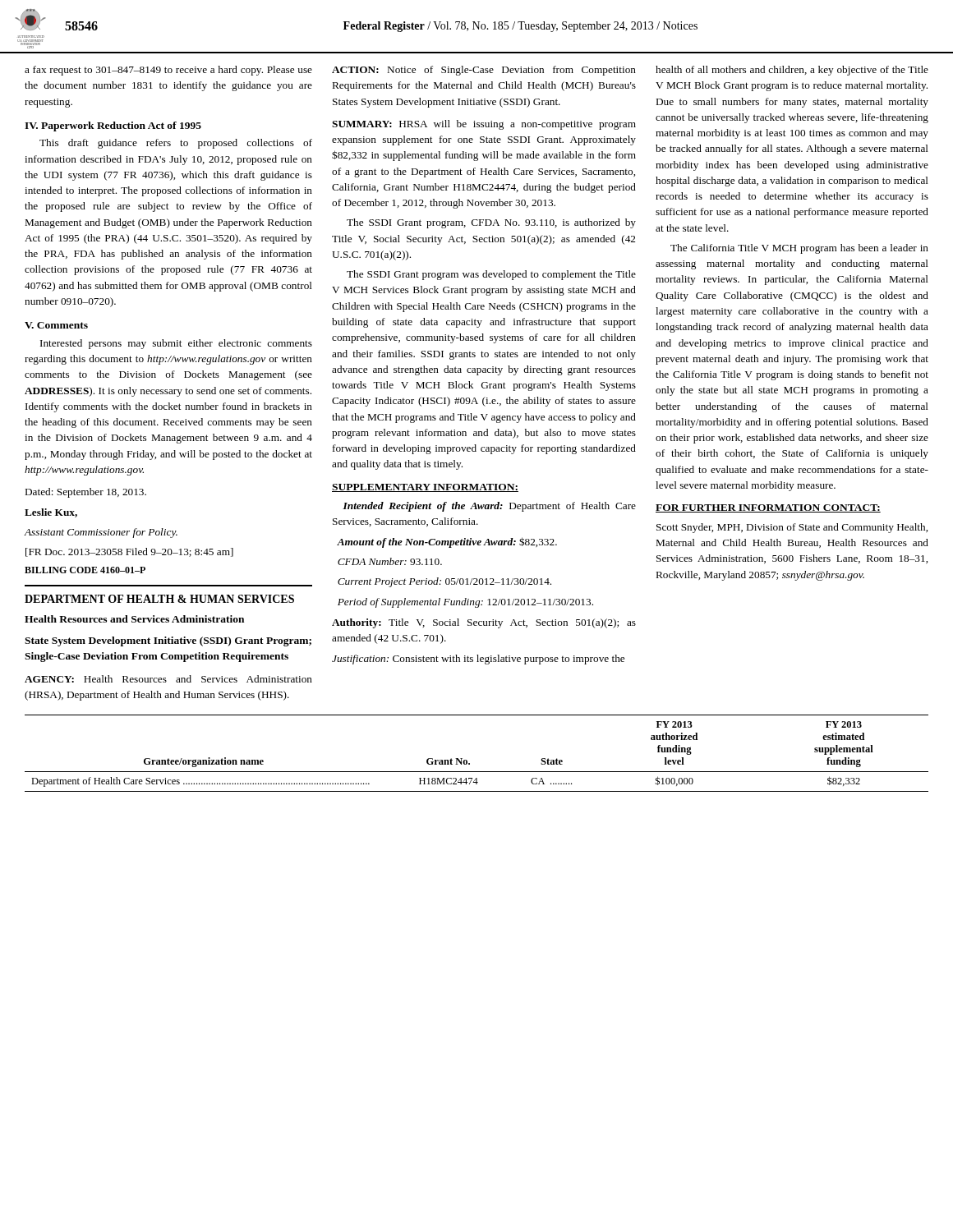Navigate to the passage starting "The California Title V"
This screenshot has height=1232, width=953.
click(x=792, y=366)
